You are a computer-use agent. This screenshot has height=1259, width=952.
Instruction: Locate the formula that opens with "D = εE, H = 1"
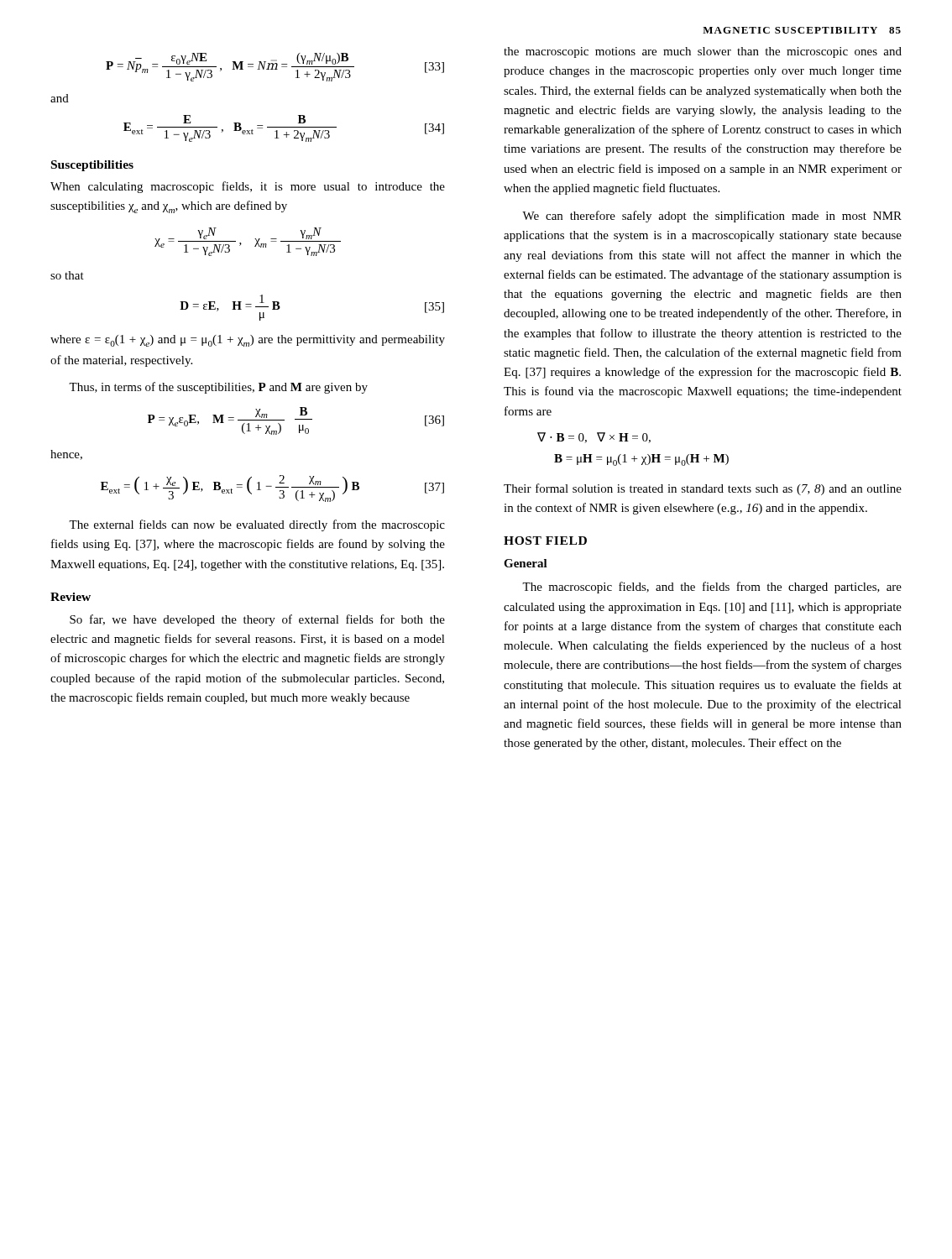pyautogui.click(x=248, y=307)
